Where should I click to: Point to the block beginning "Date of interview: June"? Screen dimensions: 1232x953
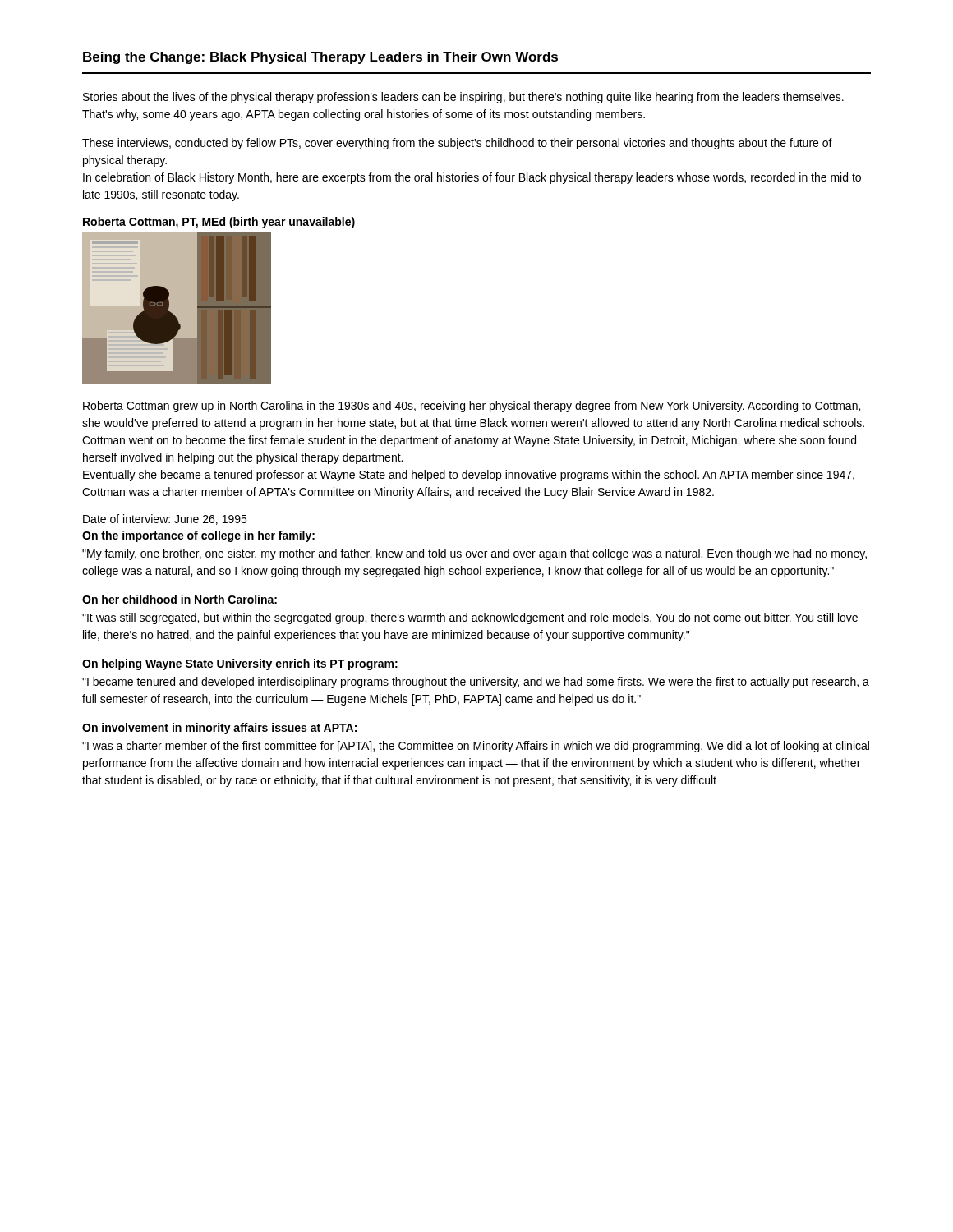pos(165,519)
